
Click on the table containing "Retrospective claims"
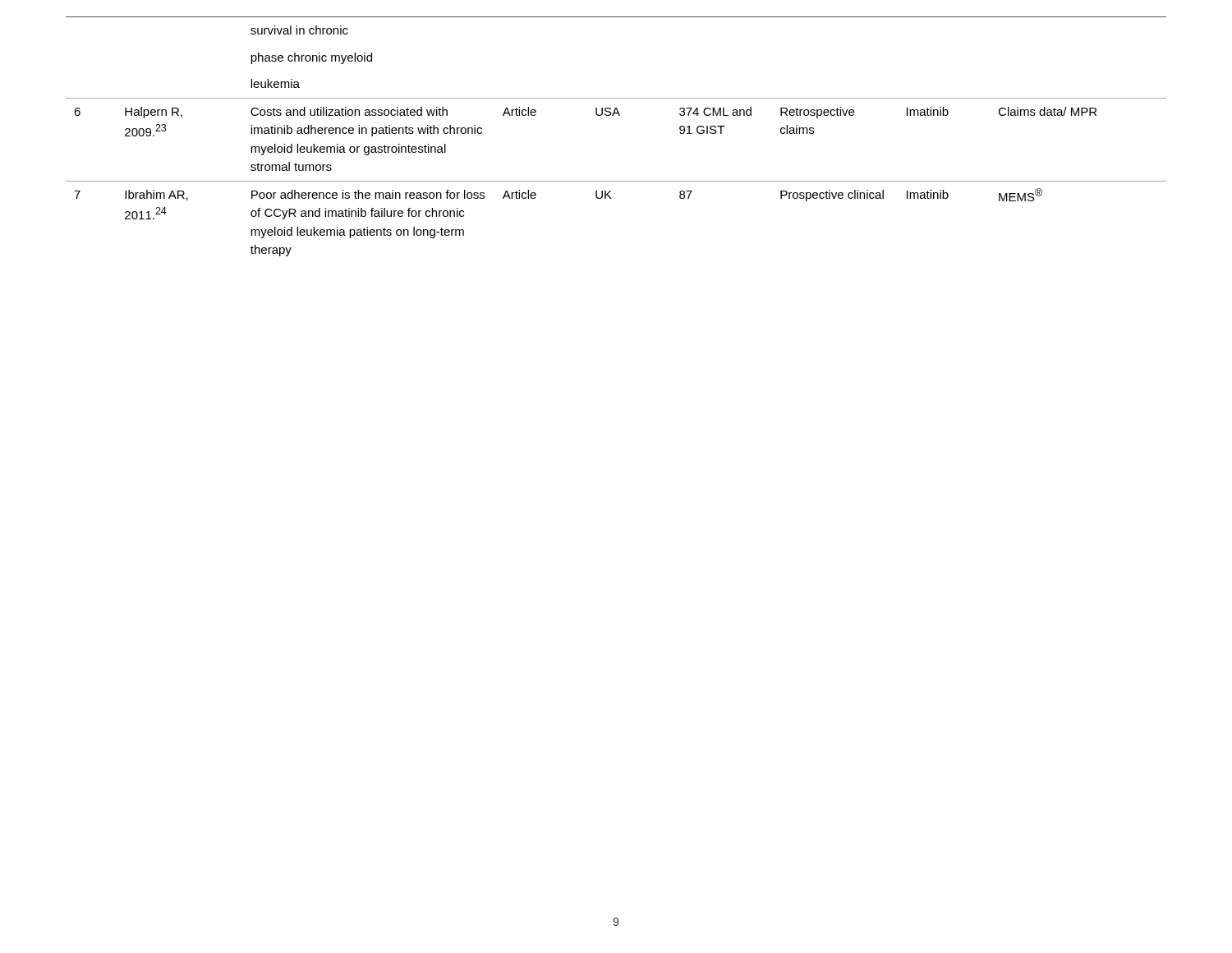616,140
